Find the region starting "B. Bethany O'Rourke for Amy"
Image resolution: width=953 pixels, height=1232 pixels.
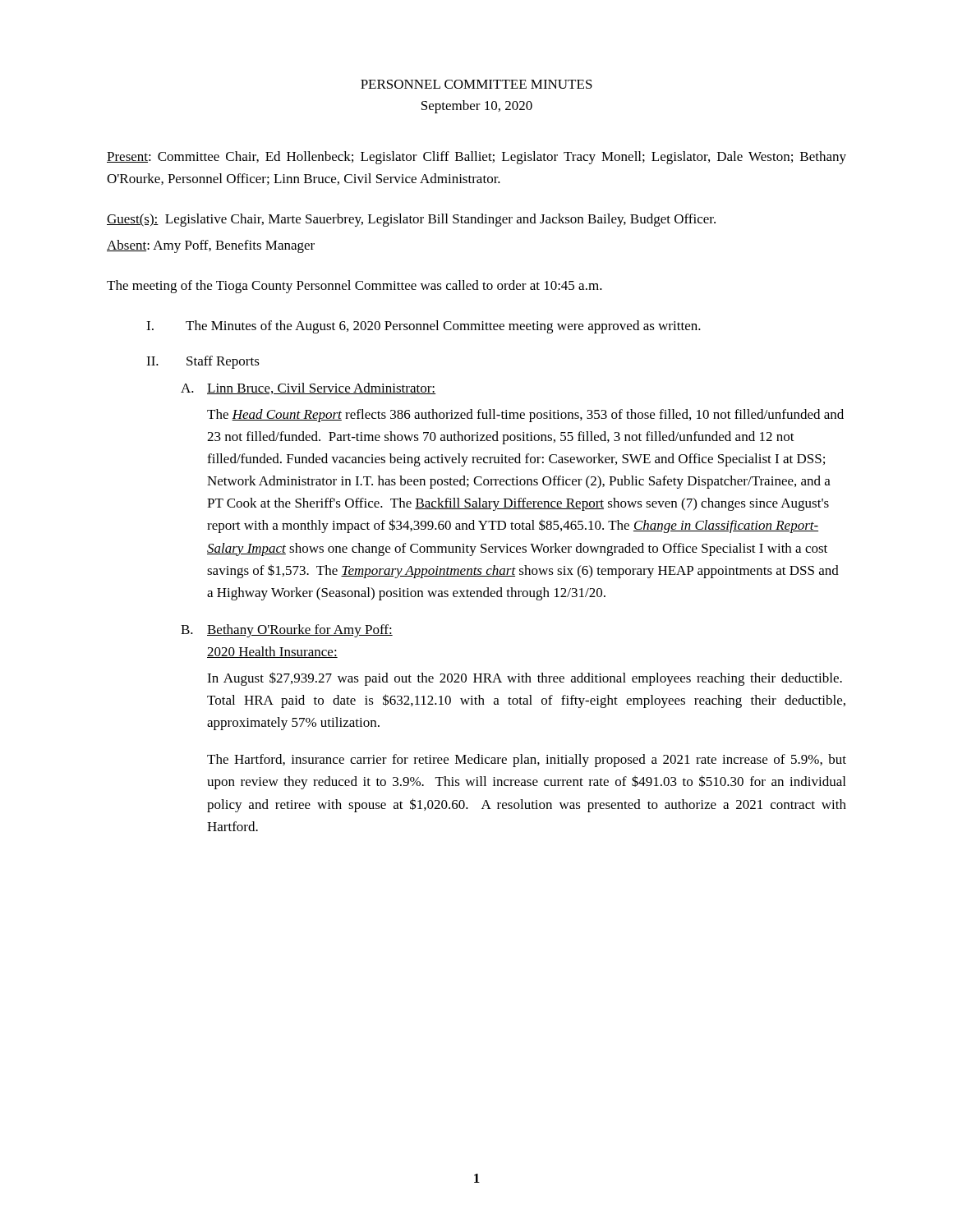tap(287, 631)
